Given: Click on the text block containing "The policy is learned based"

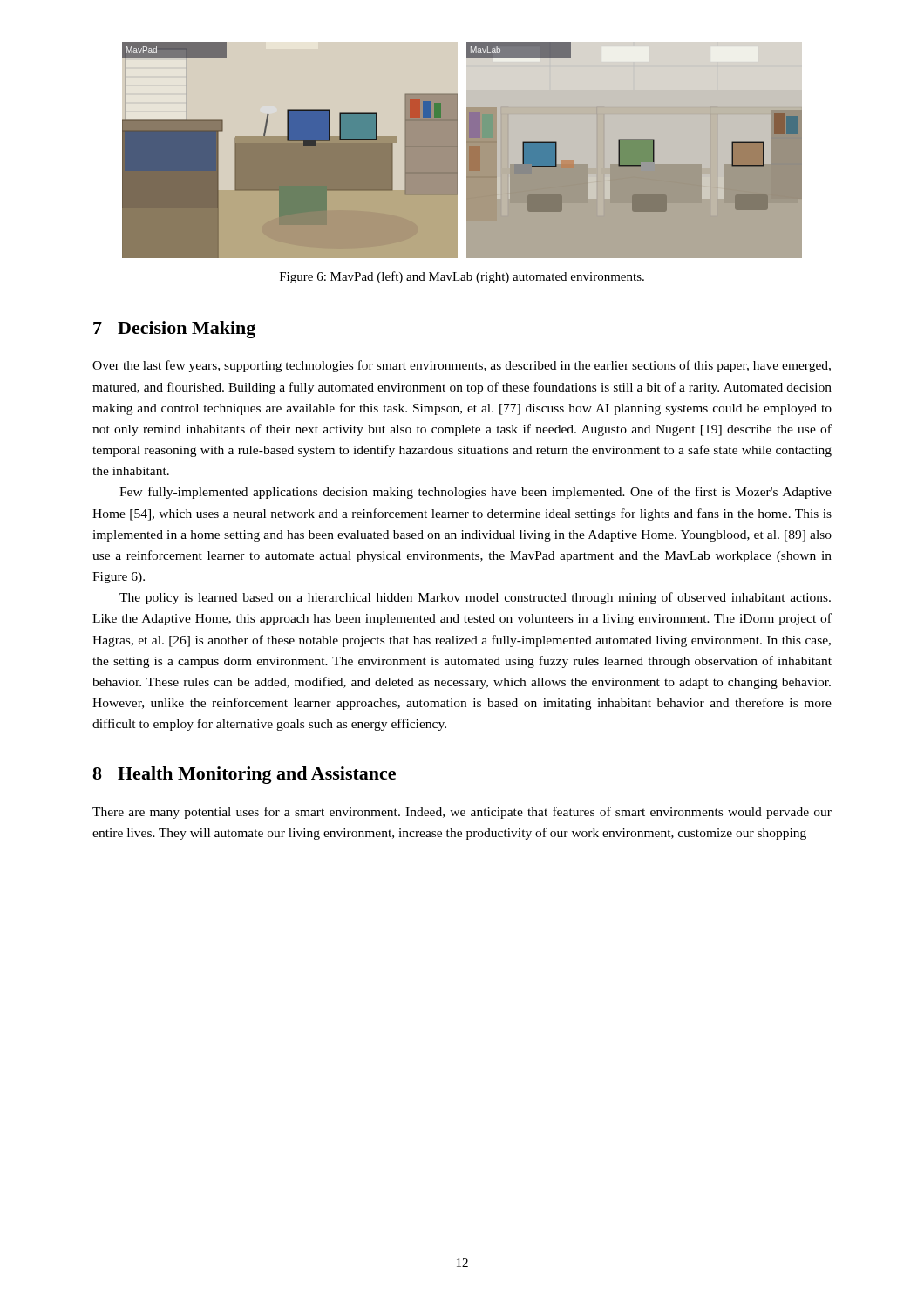Looking at the screenshot, I should [x=462, y=661].
